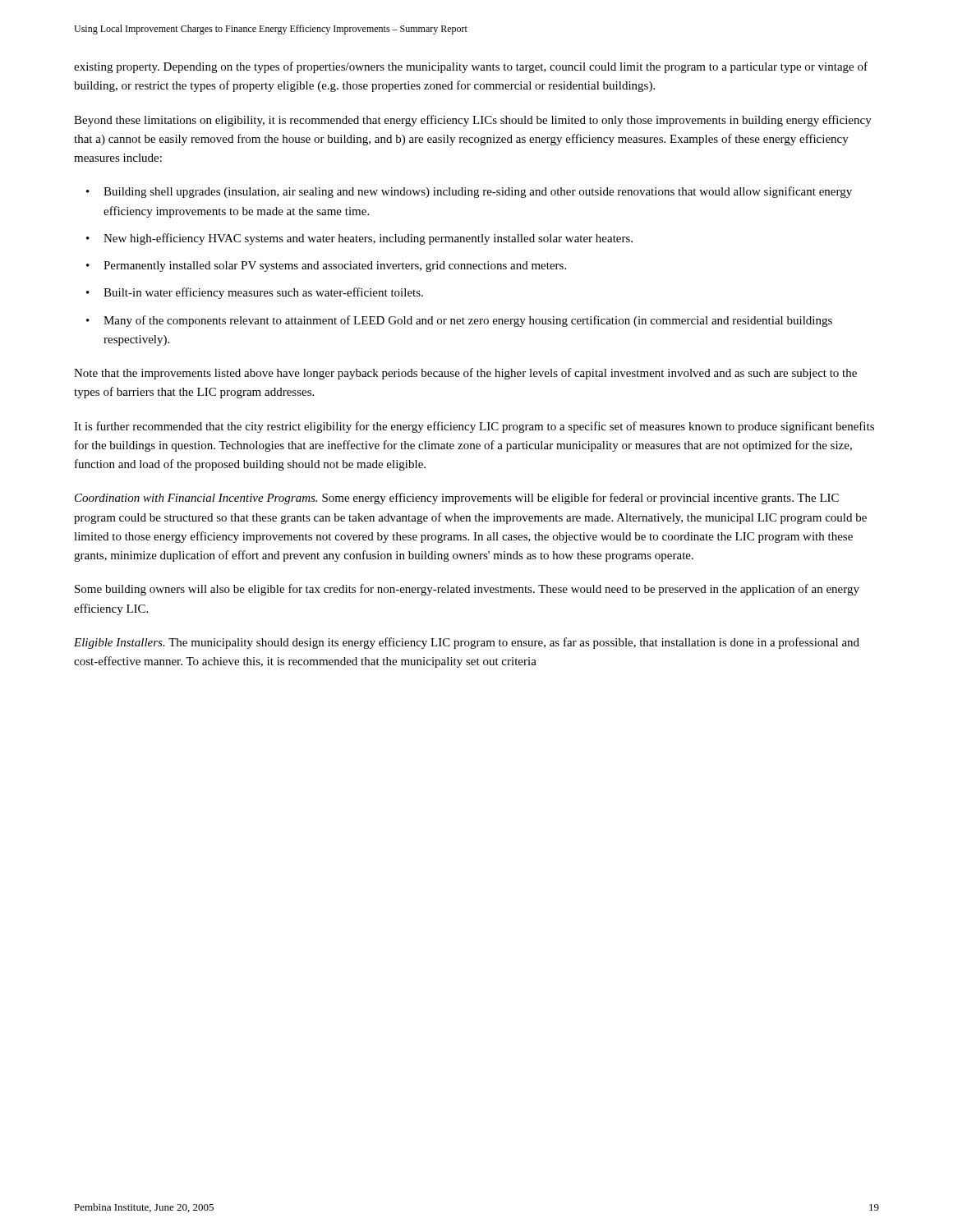The height and width of the screenshot is (1232, 953).
Task: Click on the text block starting "Beyond these limitations on"
Action: (x=473, y=139)
